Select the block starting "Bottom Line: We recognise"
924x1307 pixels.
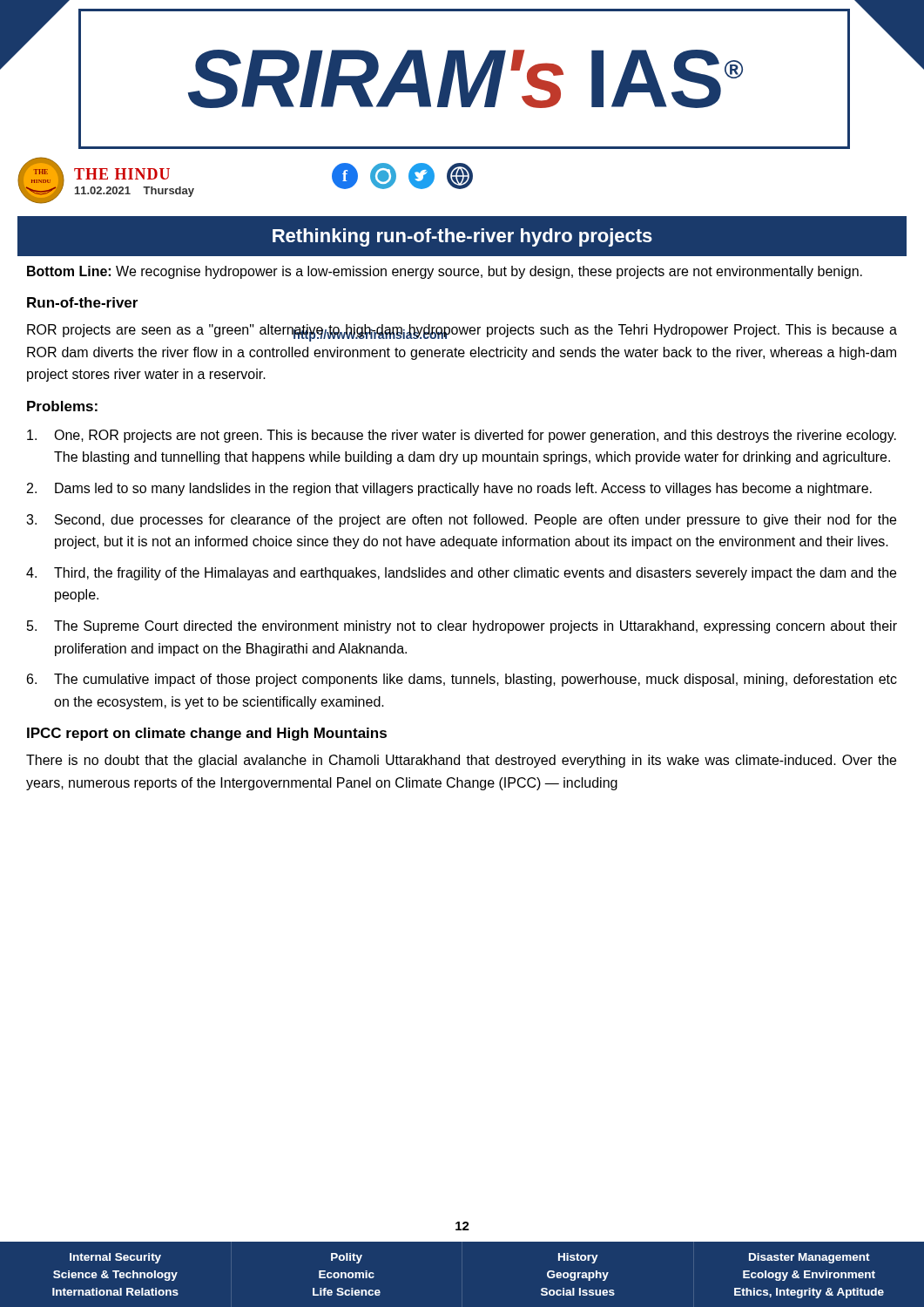tap(445, 271)
